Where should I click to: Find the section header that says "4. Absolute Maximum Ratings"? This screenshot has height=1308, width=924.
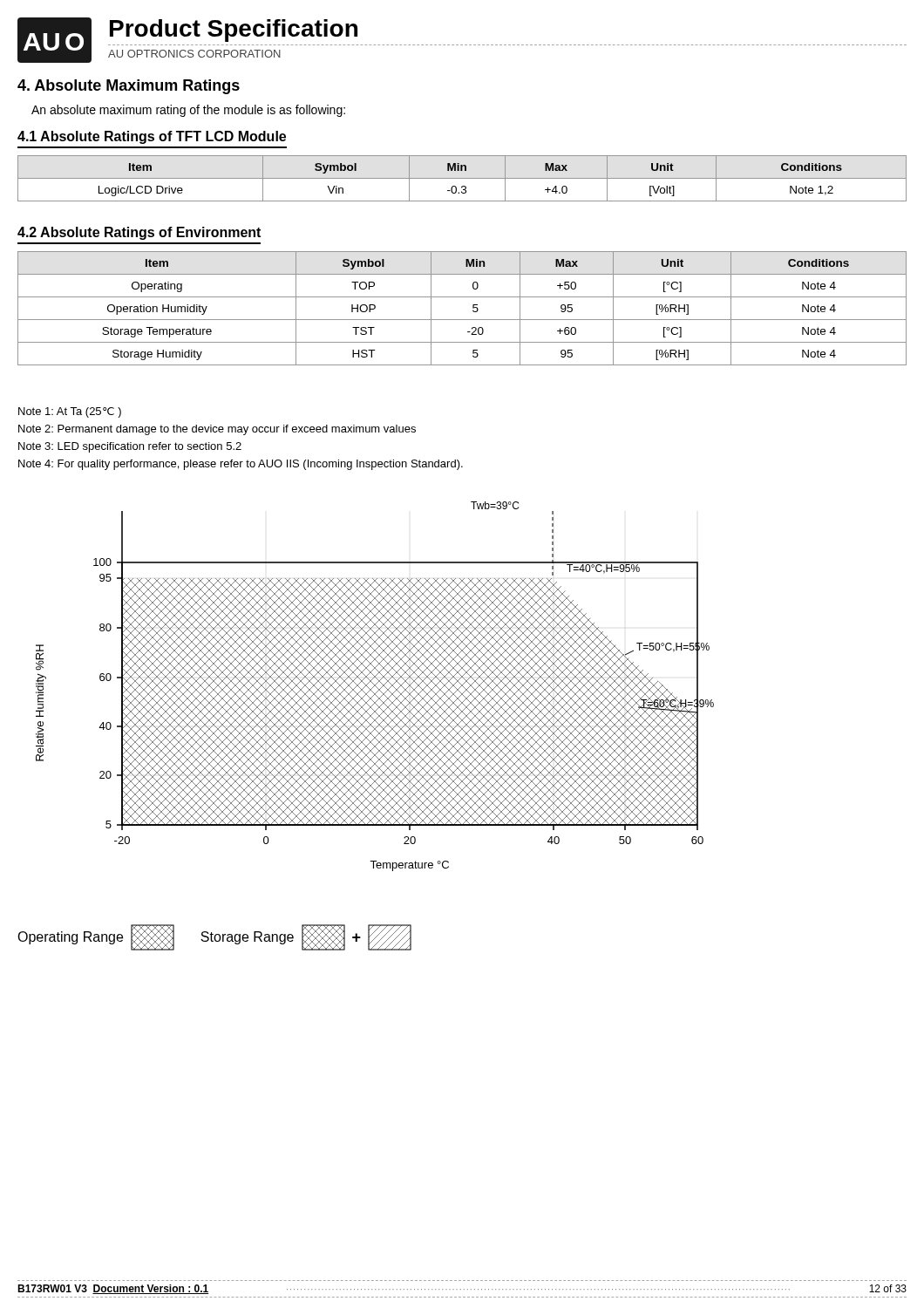click(129, 85)
